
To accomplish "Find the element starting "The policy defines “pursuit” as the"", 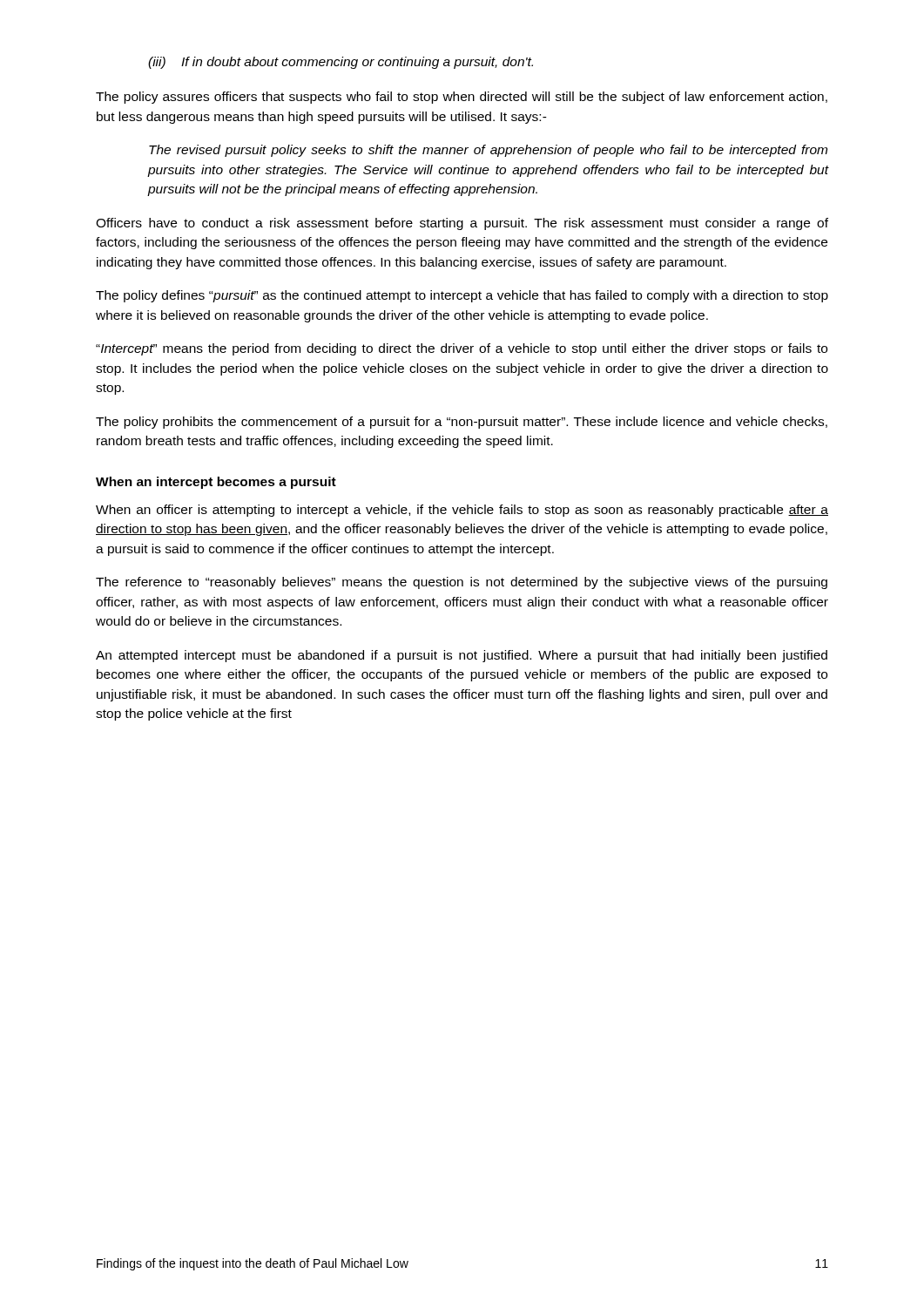I will click(462, 305).
